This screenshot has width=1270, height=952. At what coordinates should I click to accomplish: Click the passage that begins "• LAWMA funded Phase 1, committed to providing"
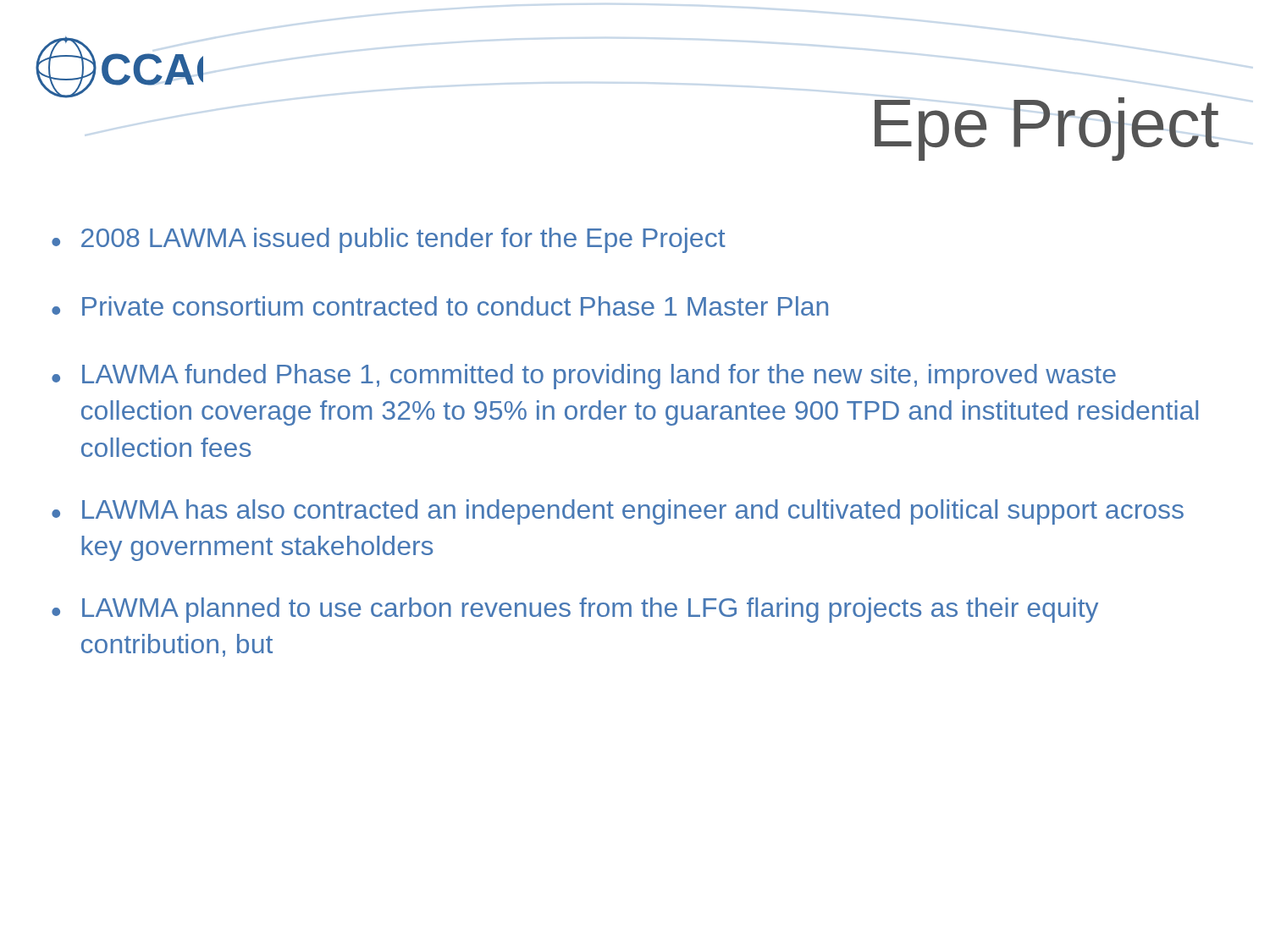click(x=635, y=411)
